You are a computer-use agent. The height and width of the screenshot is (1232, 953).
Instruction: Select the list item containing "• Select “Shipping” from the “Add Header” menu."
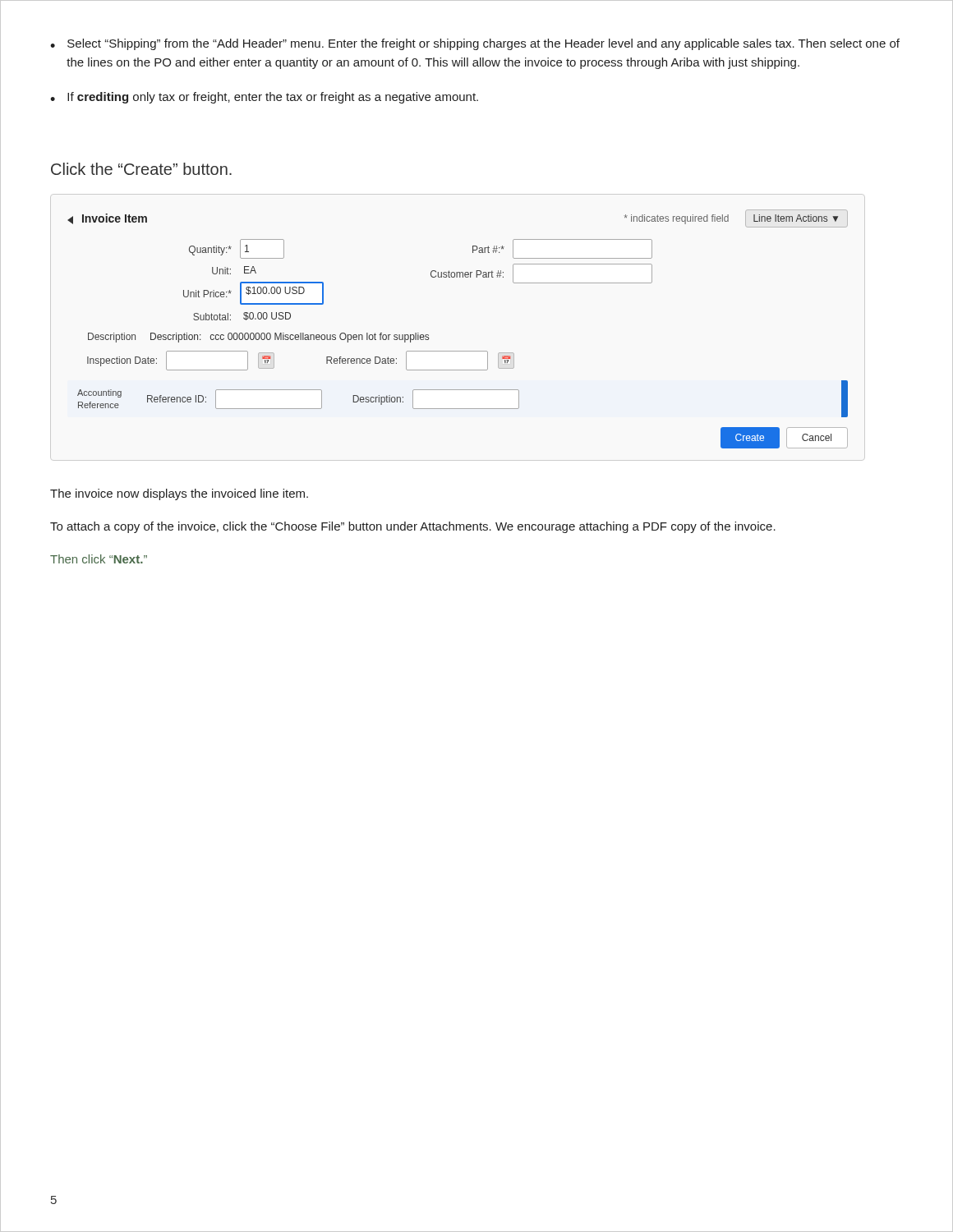(x=476, y=53)
